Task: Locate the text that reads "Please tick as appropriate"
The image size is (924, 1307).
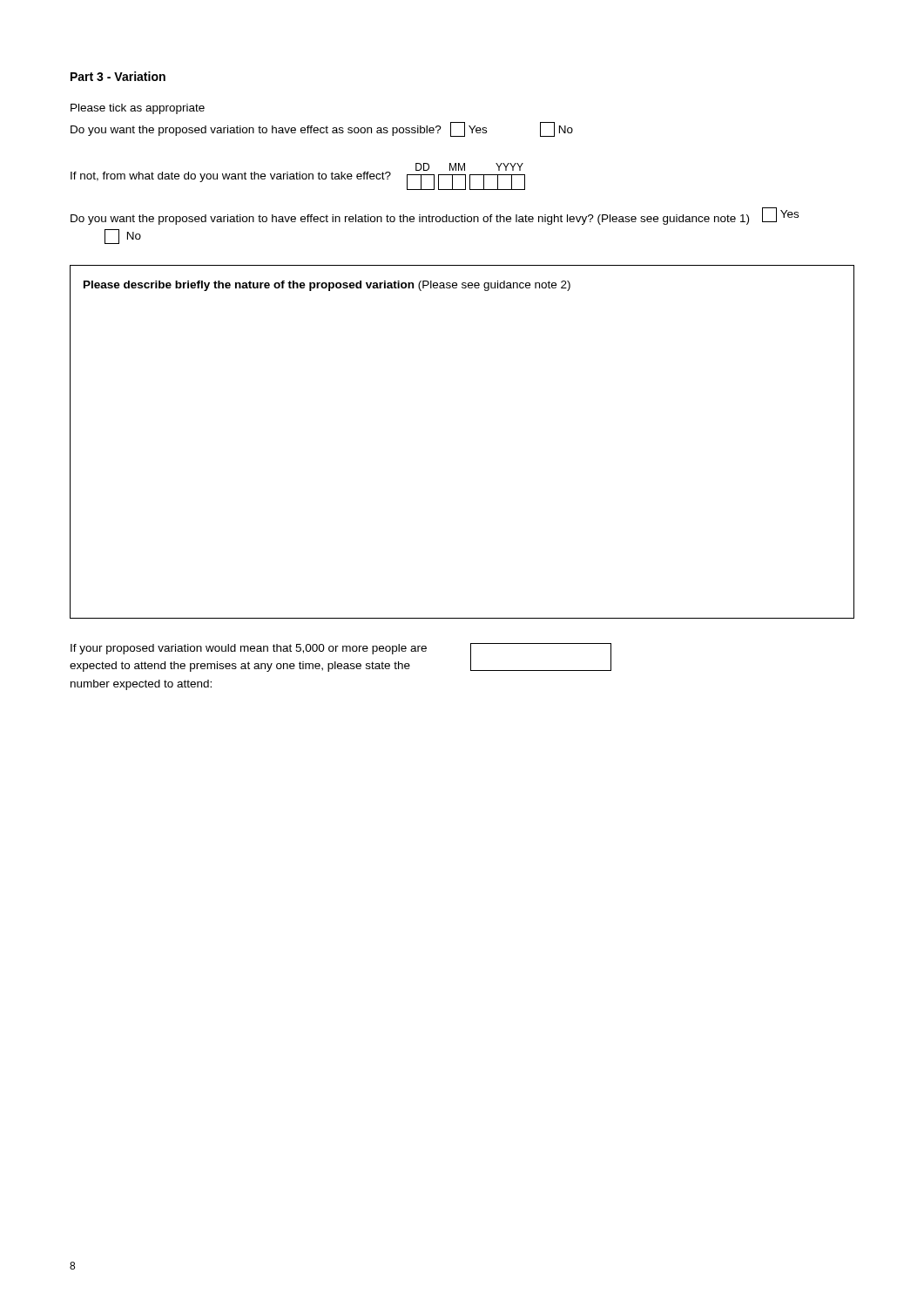Action: tap(137, 108)
